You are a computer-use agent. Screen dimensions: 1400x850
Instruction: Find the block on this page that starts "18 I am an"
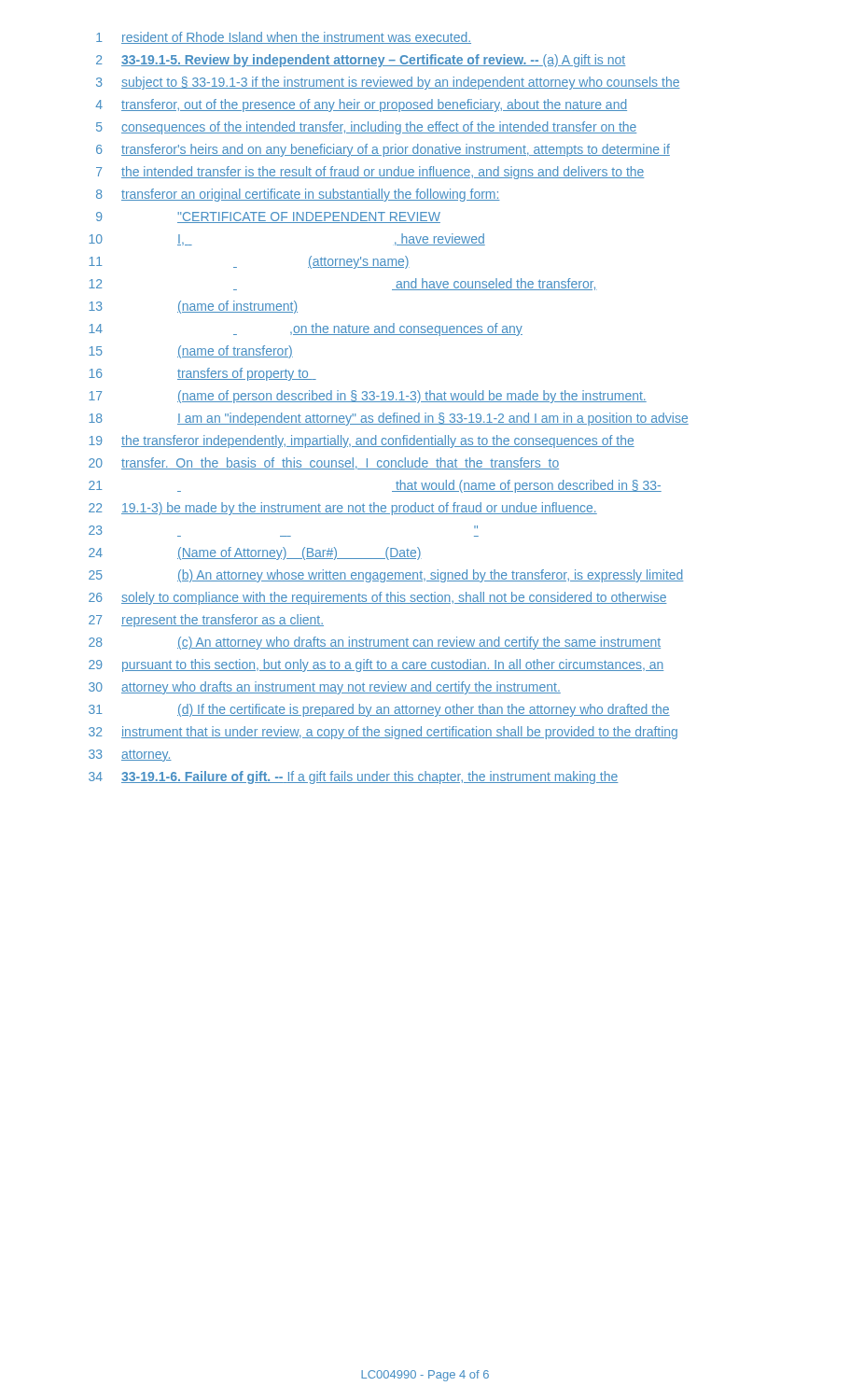[x=434, y=419]
